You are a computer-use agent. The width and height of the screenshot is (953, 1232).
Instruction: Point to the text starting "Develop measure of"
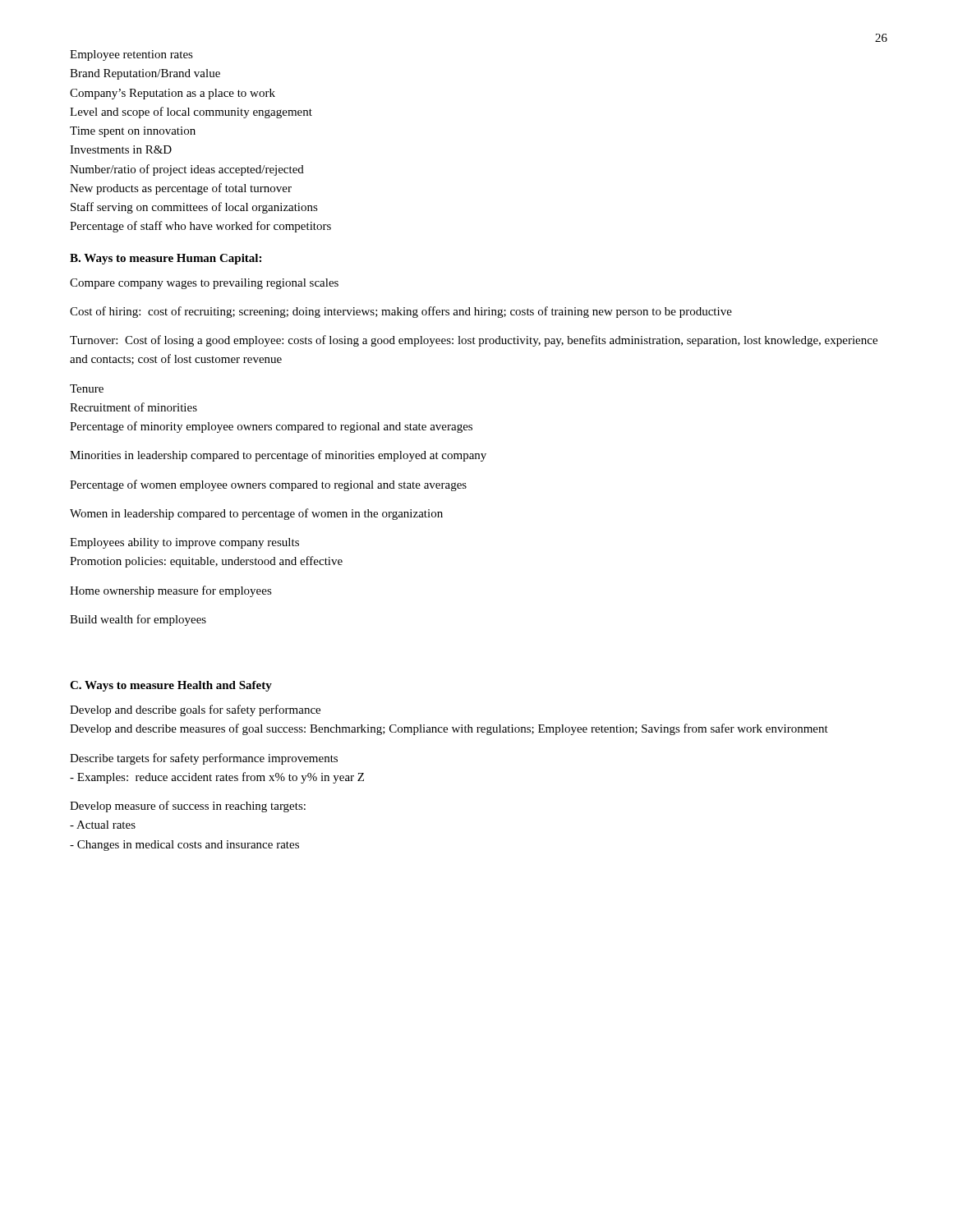[188, 807]
